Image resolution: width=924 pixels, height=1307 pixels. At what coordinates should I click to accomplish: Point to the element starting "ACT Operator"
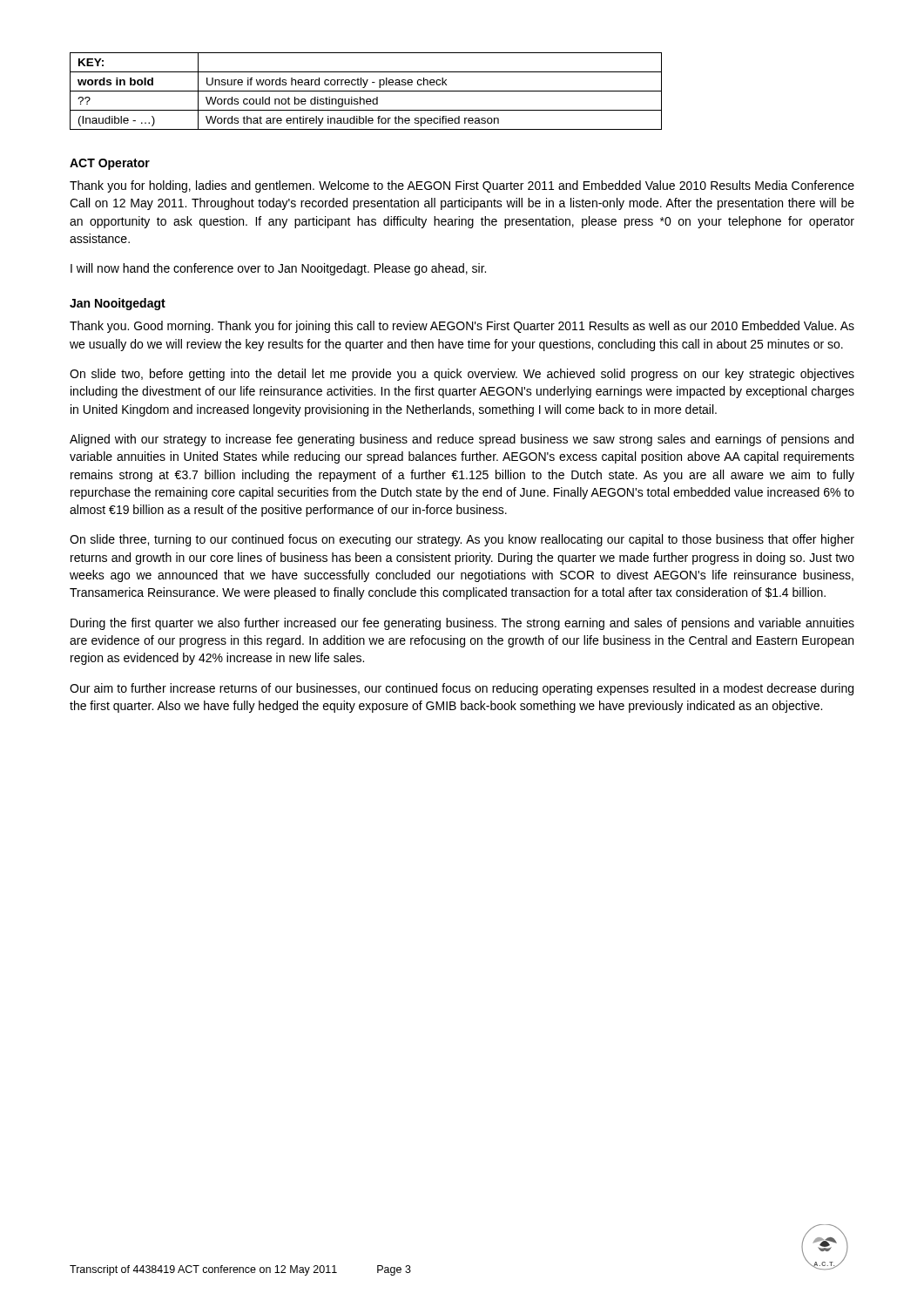[x=110, y=163]
